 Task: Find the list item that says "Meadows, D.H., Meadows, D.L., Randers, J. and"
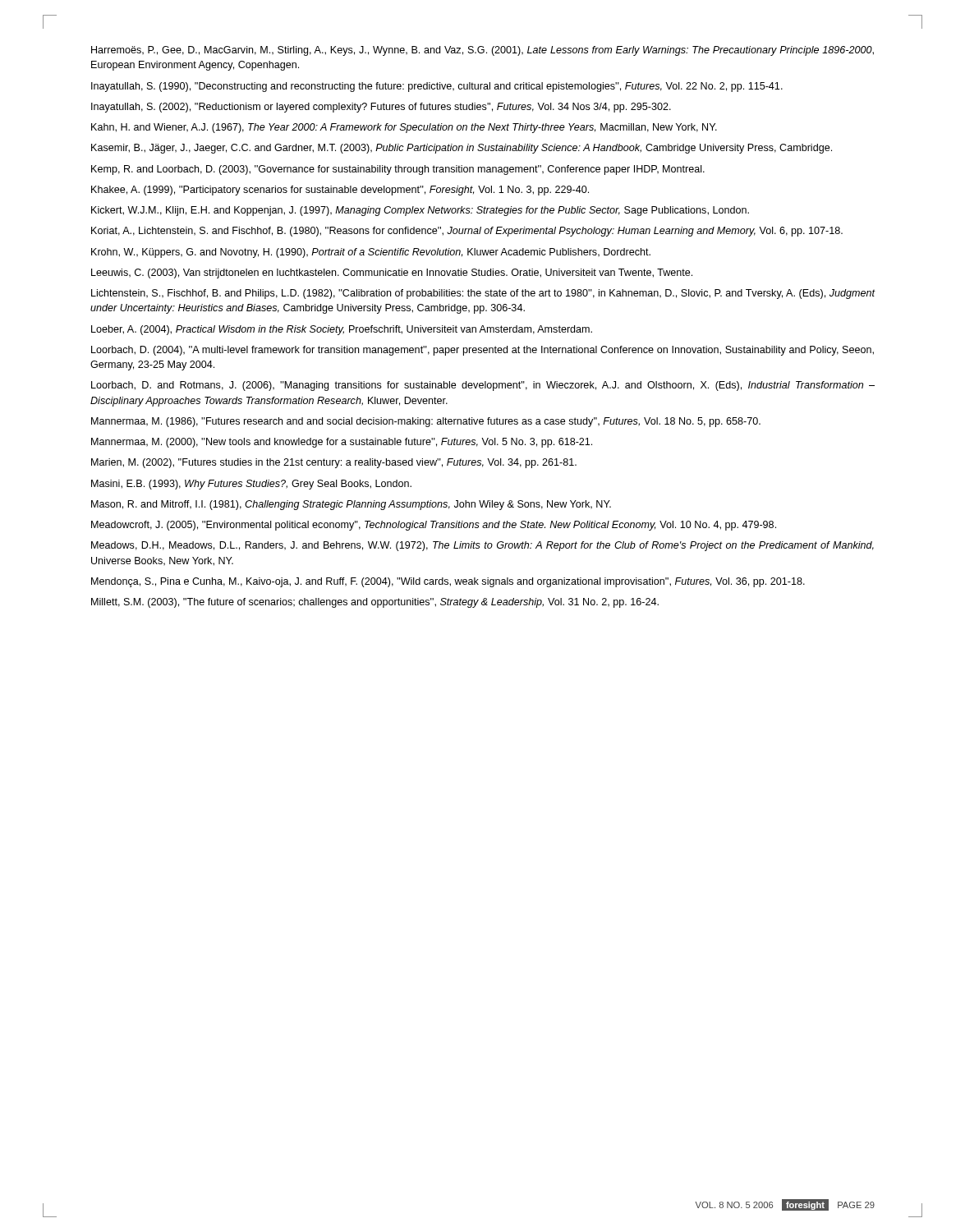(x=482, y=553)
